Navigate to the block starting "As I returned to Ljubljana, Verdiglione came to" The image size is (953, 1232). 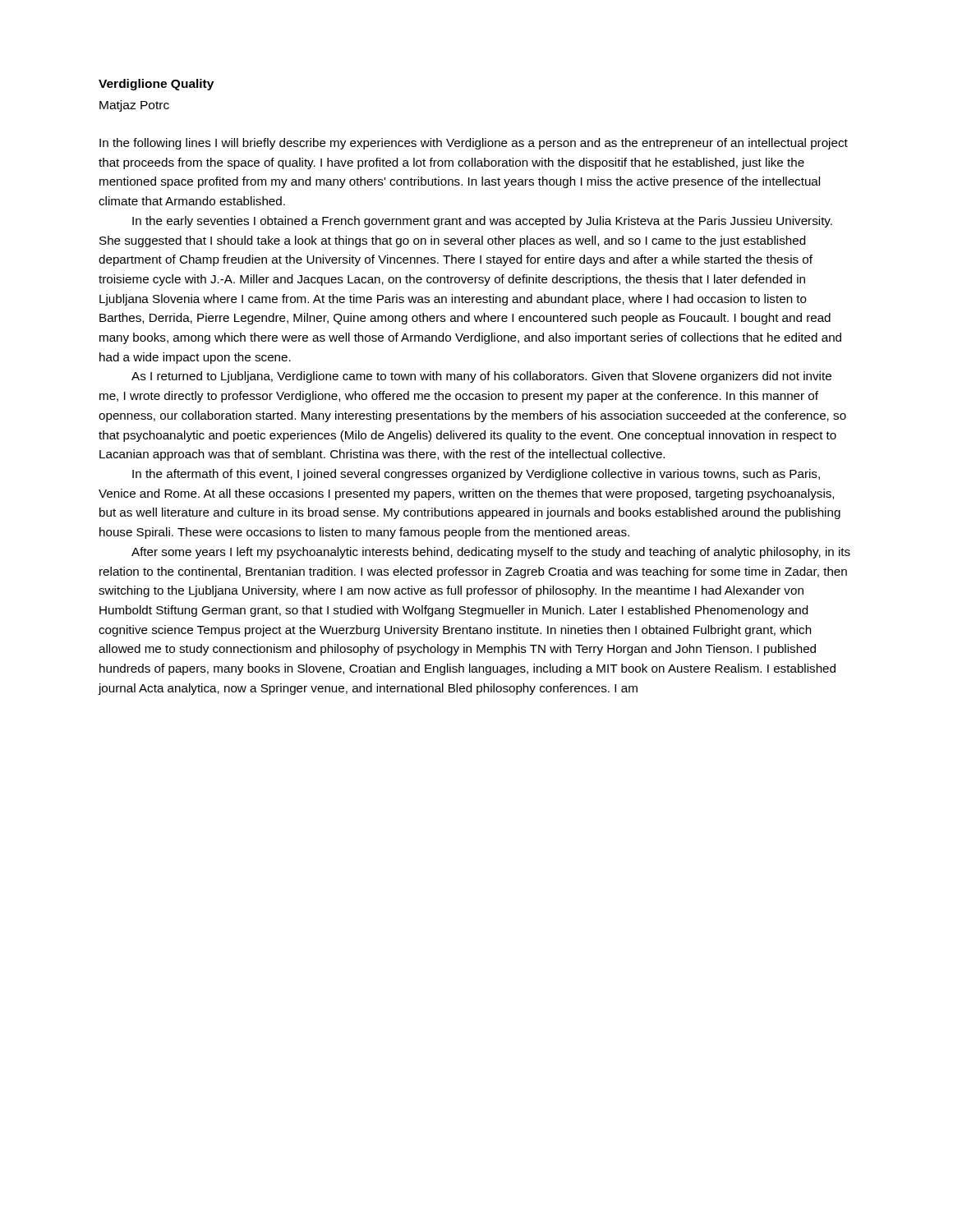coord(472,415)
